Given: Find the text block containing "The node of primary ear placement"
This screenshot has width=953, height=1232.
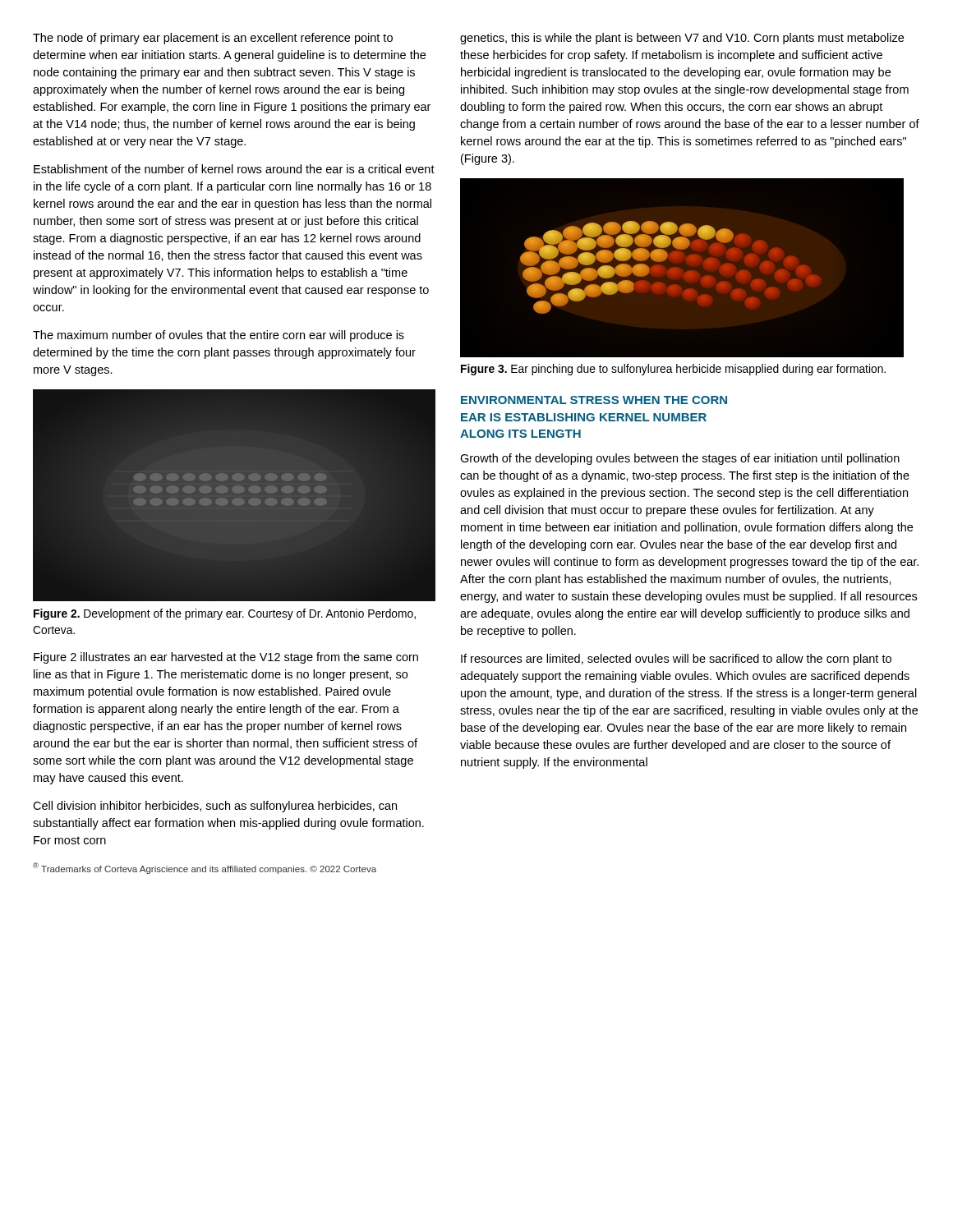Looking at the screenshot, I should pos(234,90).
